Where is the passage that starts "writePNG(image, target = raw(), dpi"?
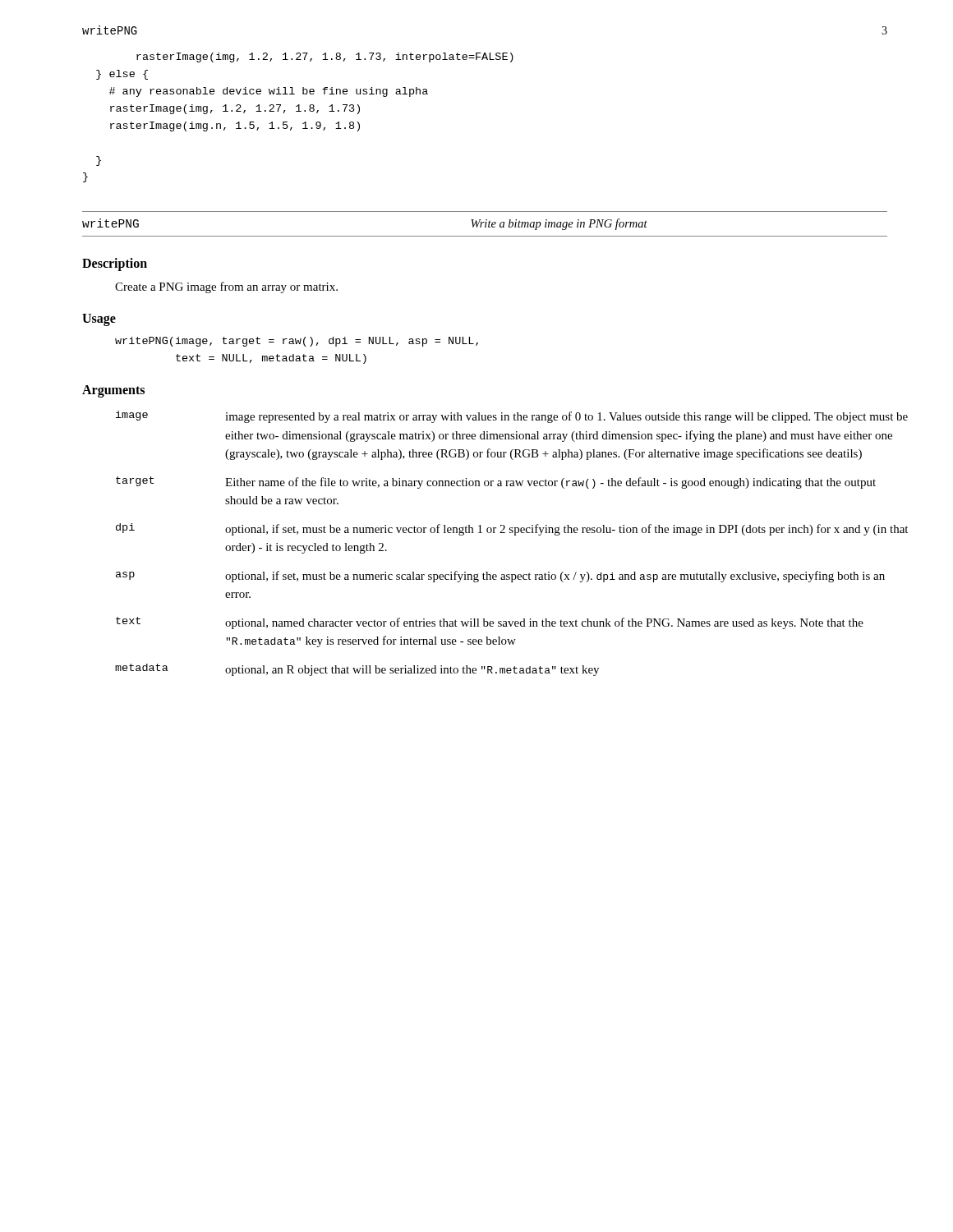 (x=298, y=350)
